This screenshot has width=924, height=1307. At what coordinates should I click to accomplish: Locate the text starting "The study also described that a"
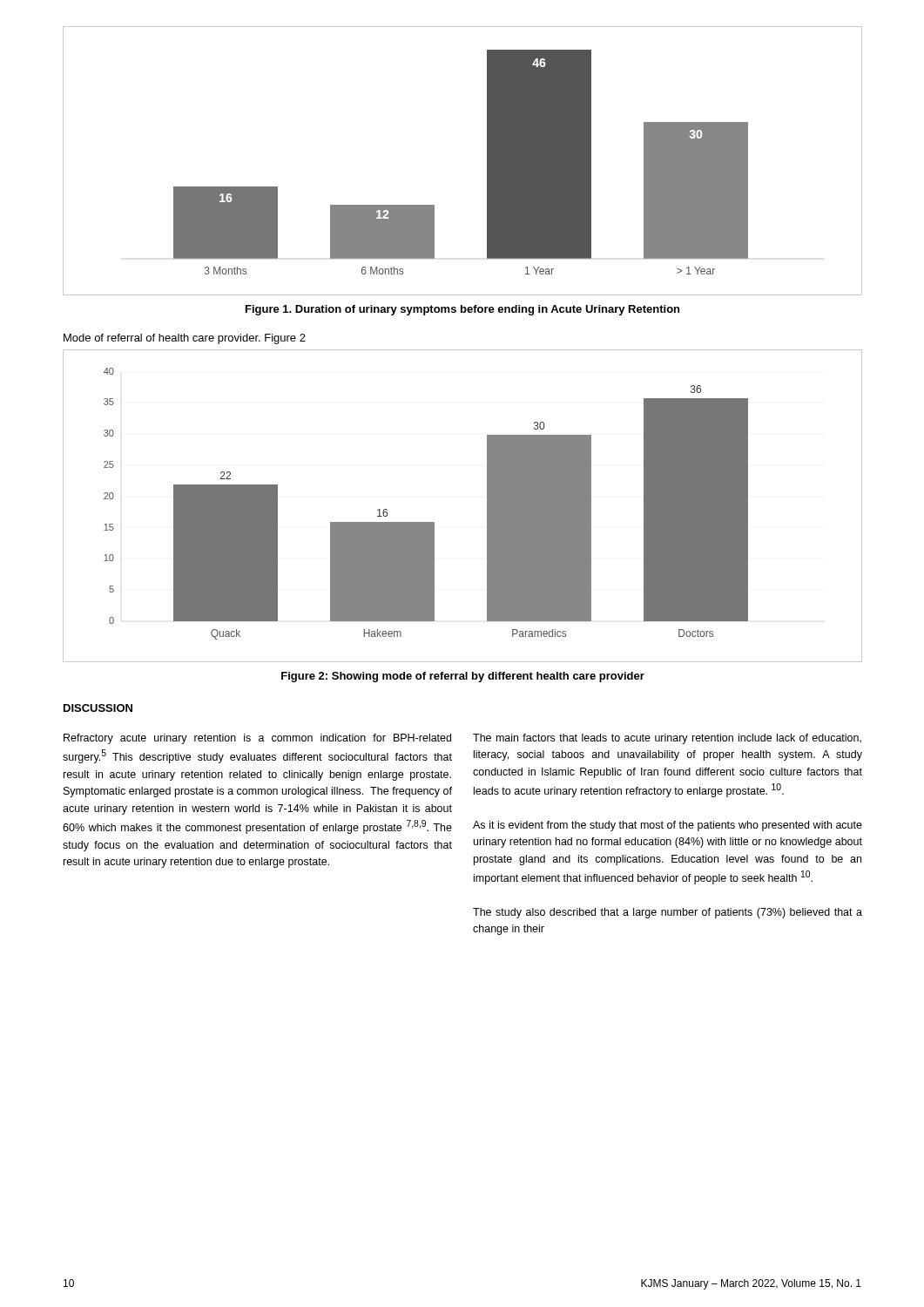point(668,921)
